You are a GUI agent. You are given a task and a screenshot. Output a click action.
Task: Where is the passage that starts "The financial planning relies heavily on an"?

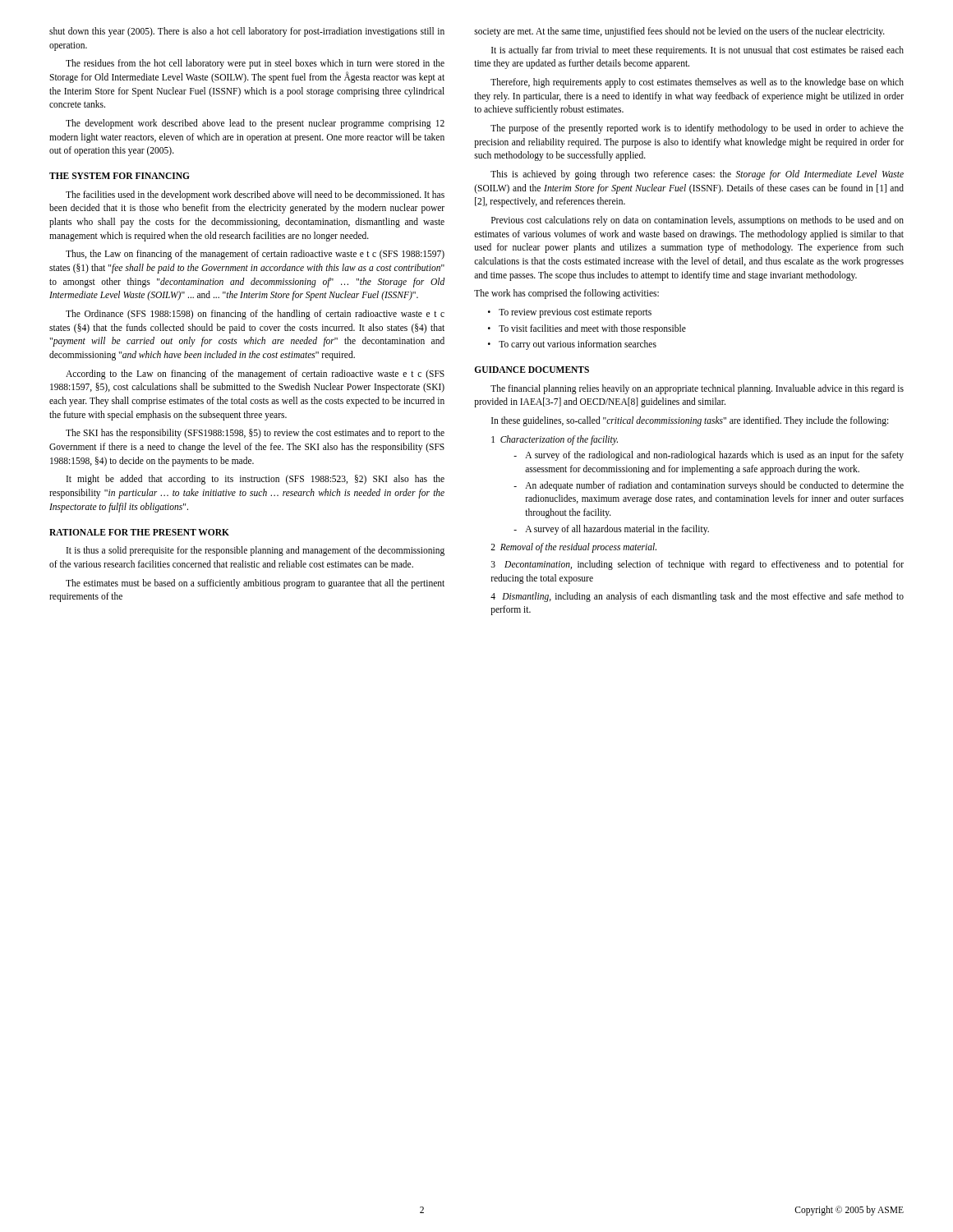(689, 405)
